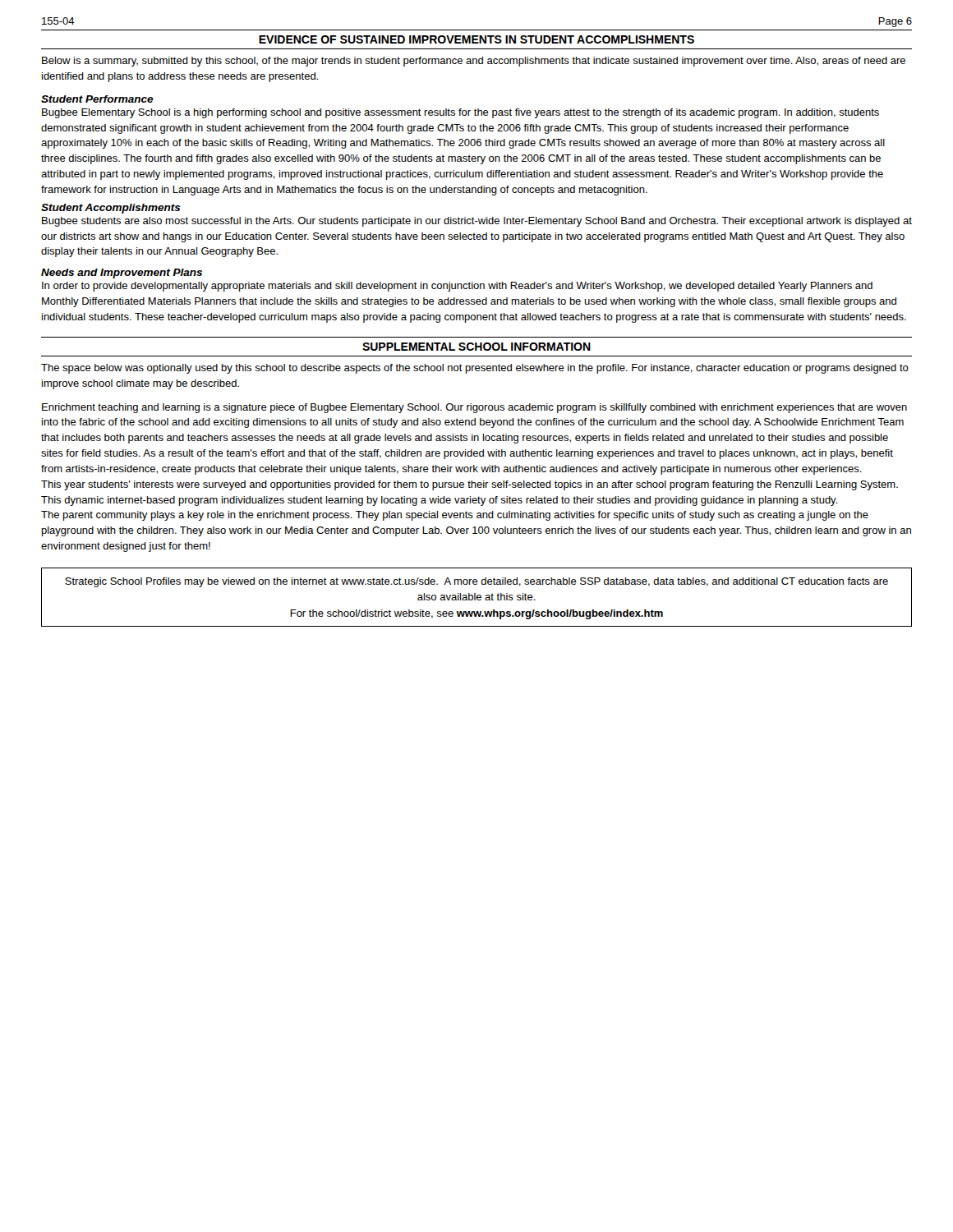Find the block on this page that starts "Strategic School Profiles may be"

tap(476, 597)
